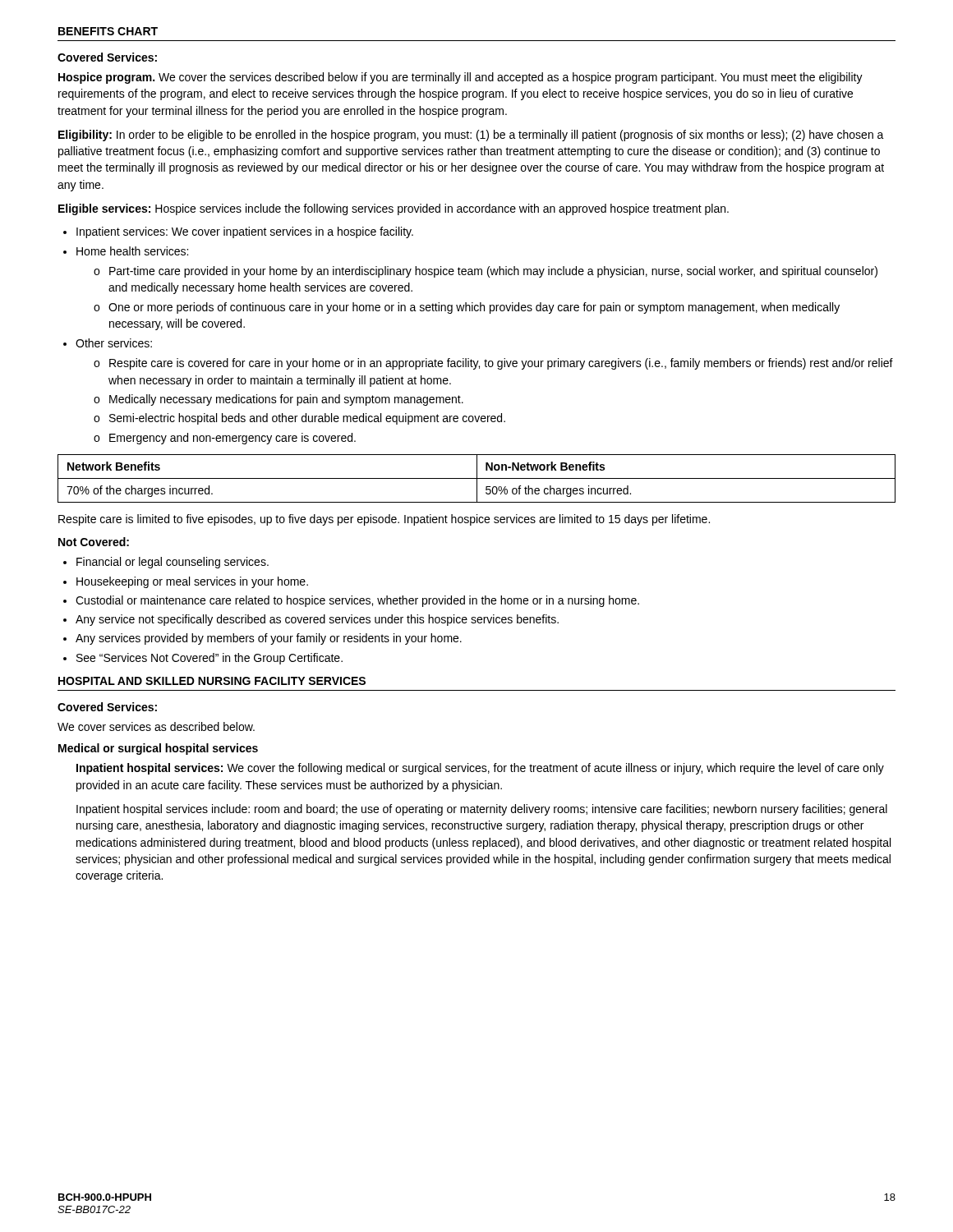This screenshot has height=1232, width=953.
Task: Locate the text block that reads "Eligibility: In order to be"
Action: click(x=471, y=160)
